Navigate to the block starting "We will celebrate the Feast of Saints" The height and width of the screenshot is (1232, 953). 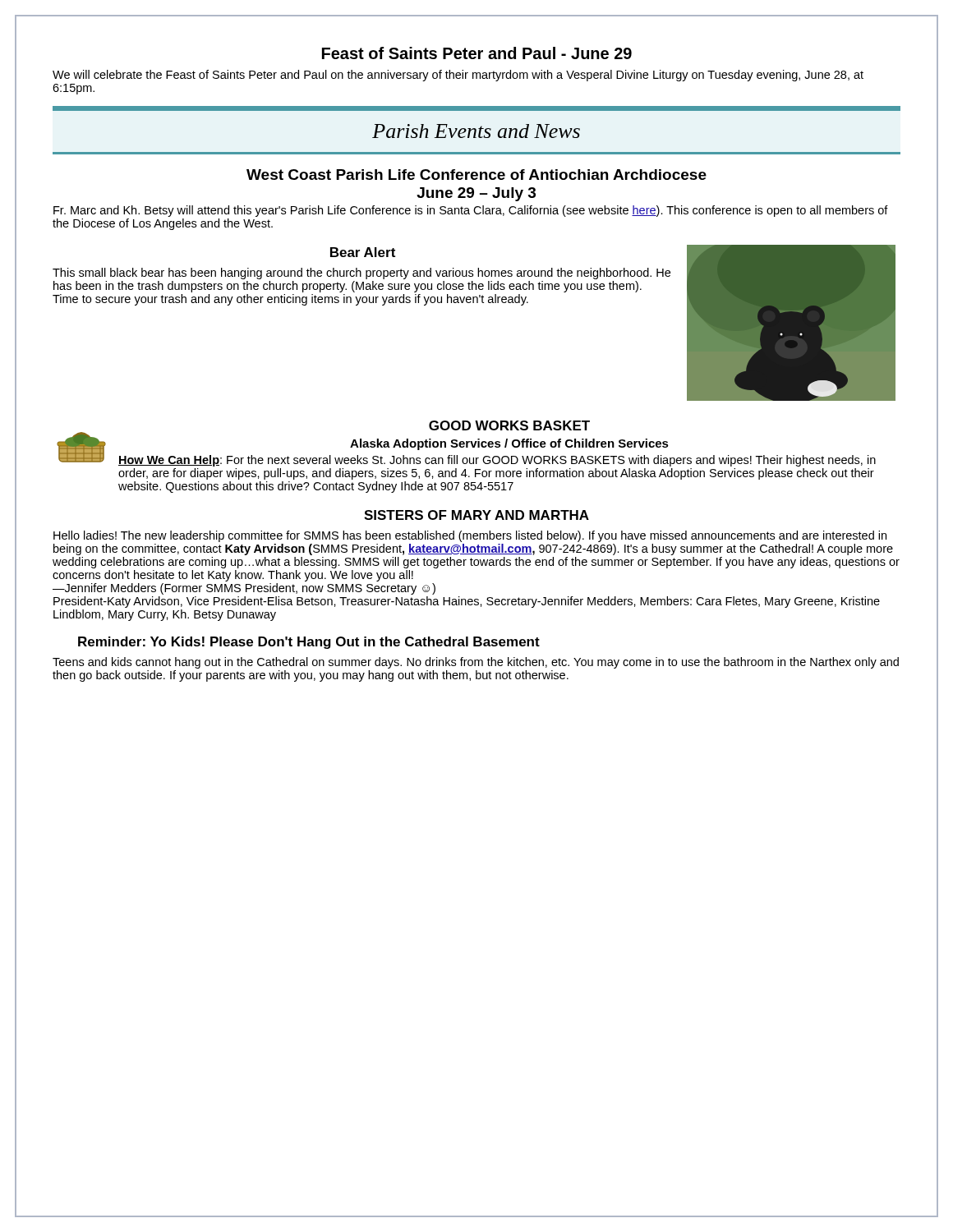(x=458, y=81)
